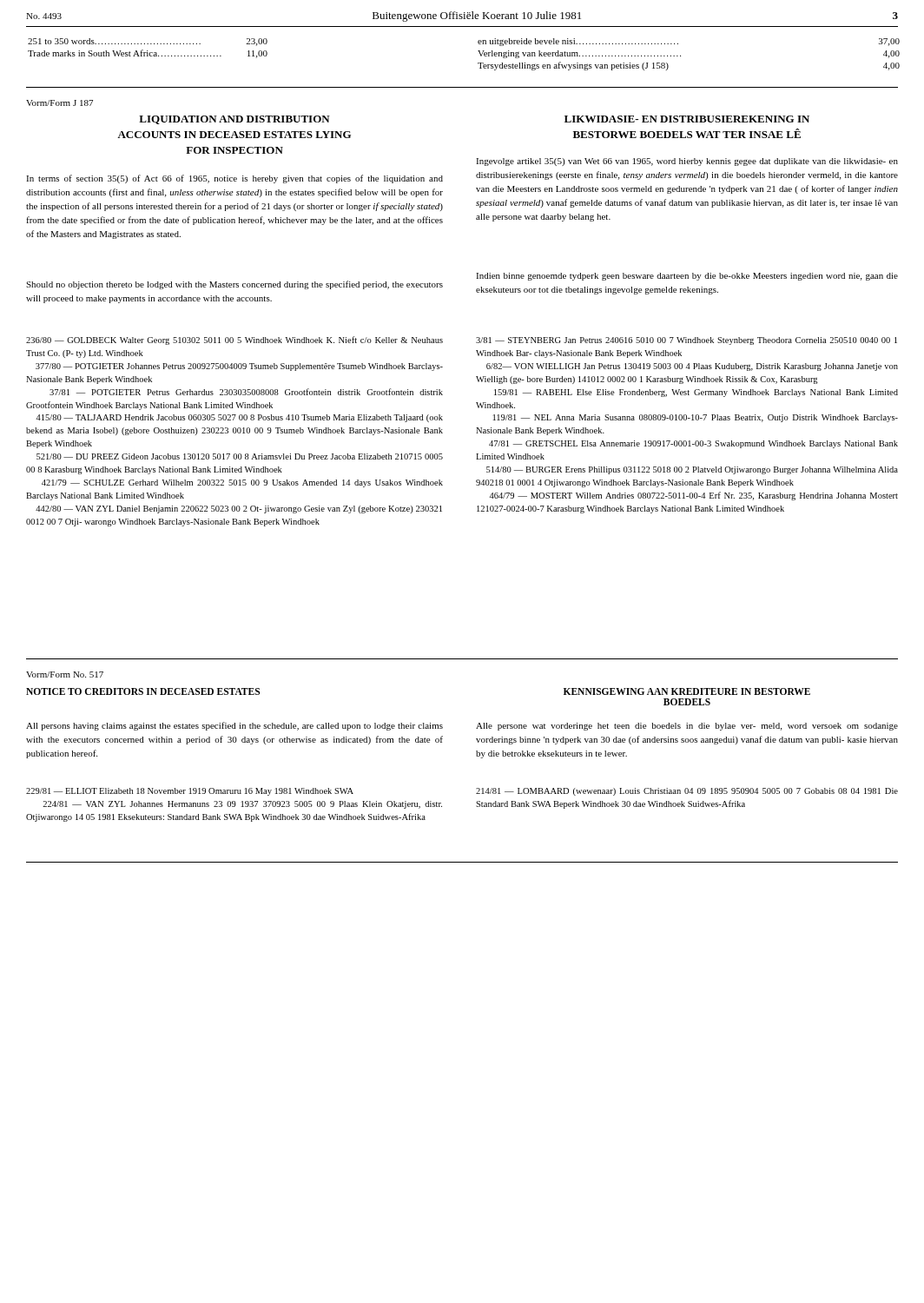Select the text block containing "Ingevolge artikel 35(5) van Wet 66 van 1965,"
Image resolution: width=924 pixels, height=1303 pixels.
pos(687,188)
